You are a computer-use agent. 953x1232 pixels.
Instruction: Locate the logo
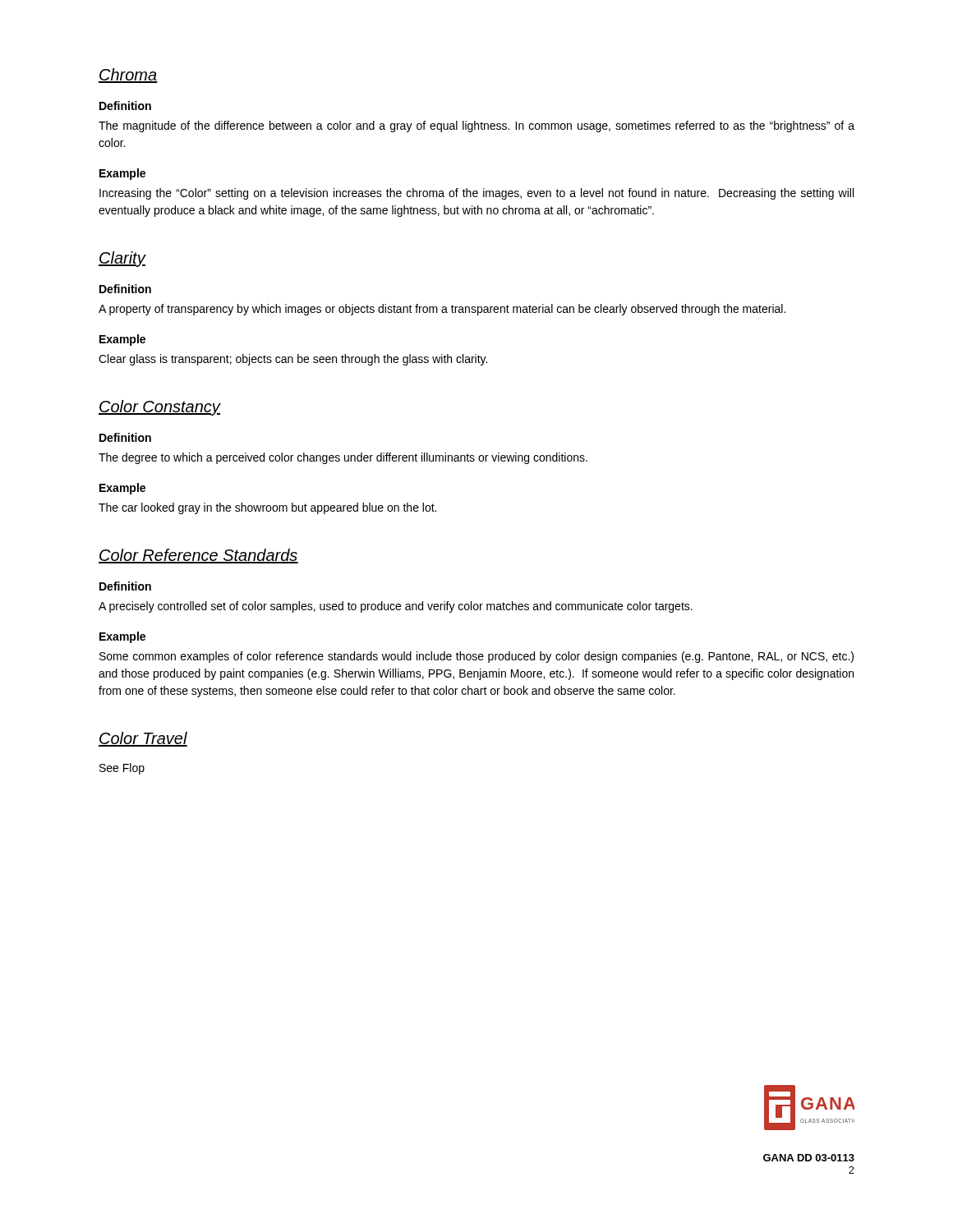point(809,1111)
